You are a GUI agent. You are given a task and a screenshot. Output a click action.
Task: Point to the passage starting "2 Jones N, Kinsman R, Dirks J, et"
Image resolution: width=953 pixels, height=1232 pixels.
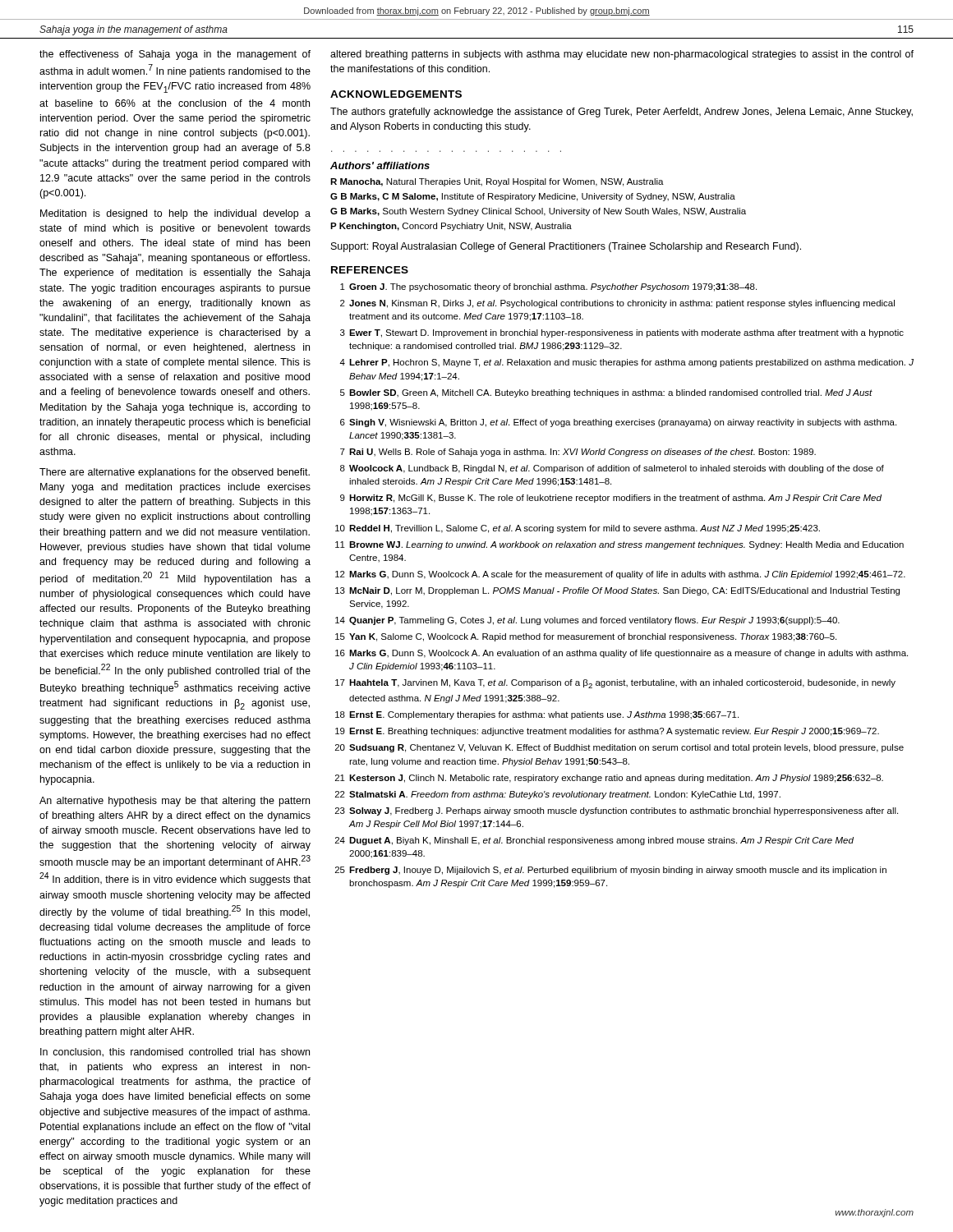[622, 310]
